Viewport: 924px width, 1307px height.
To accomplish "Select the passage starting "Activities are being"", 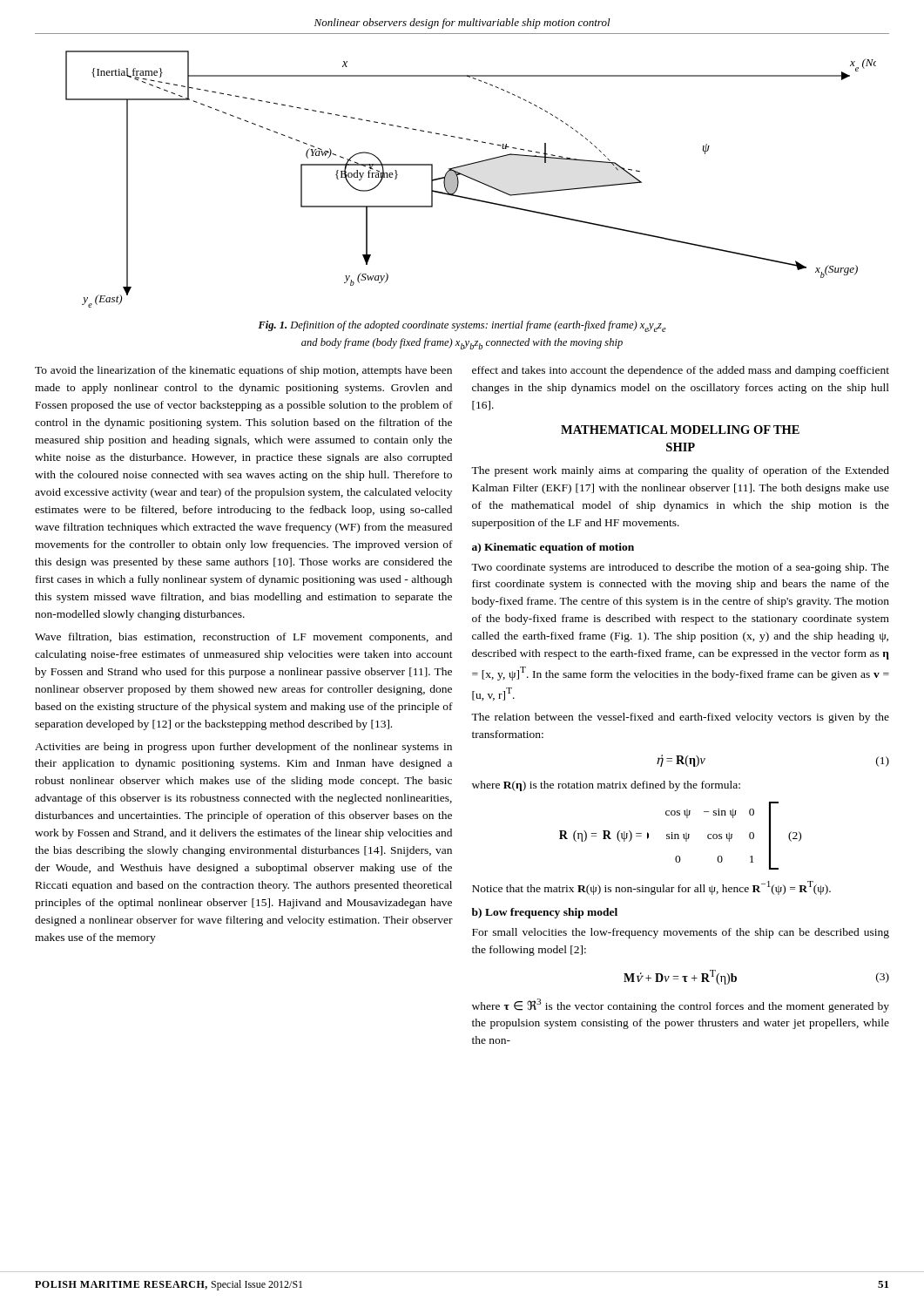I will [244, 842].
